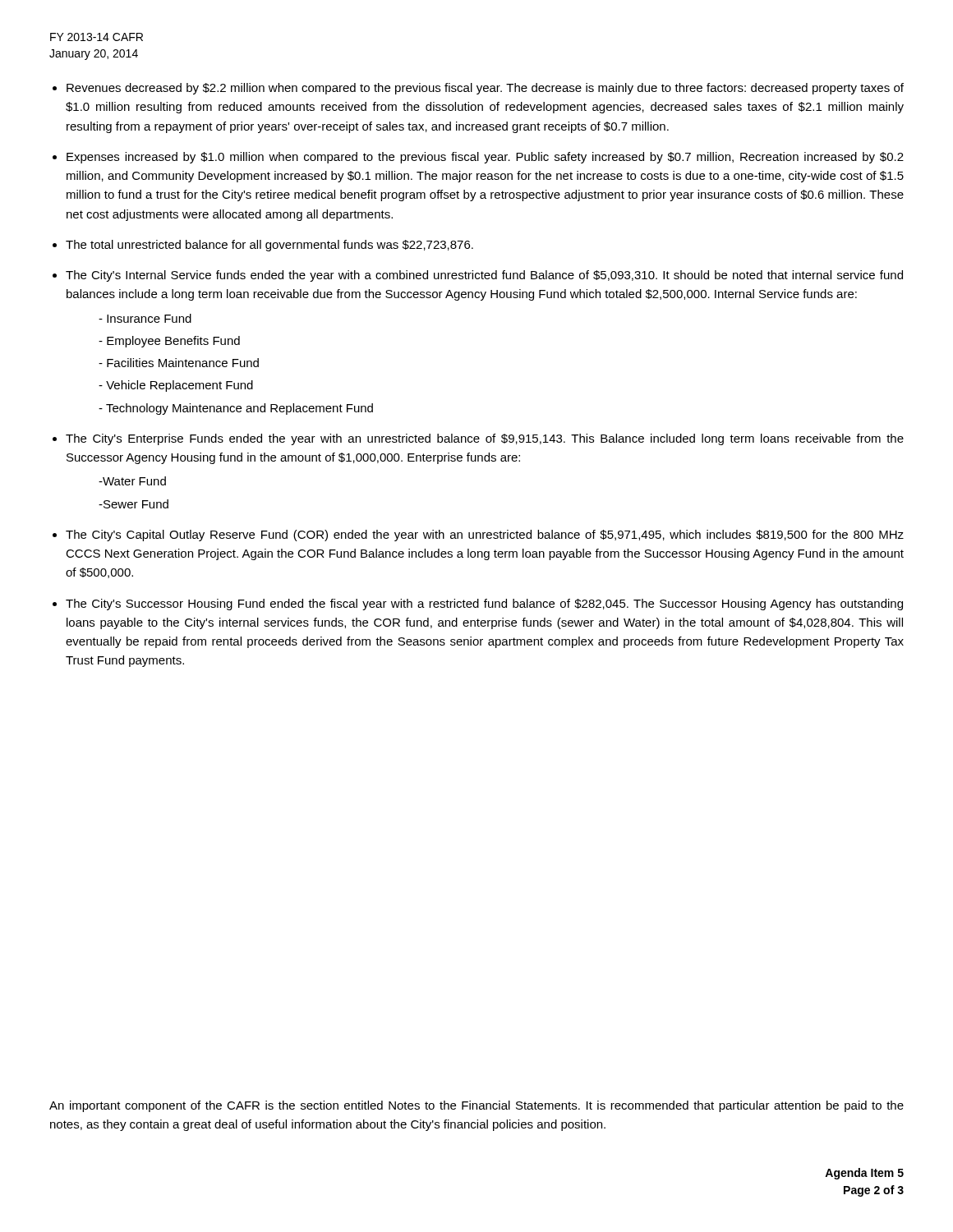Click on the list item that says "The City's Internal Service funds ended the"

(484, 276)
